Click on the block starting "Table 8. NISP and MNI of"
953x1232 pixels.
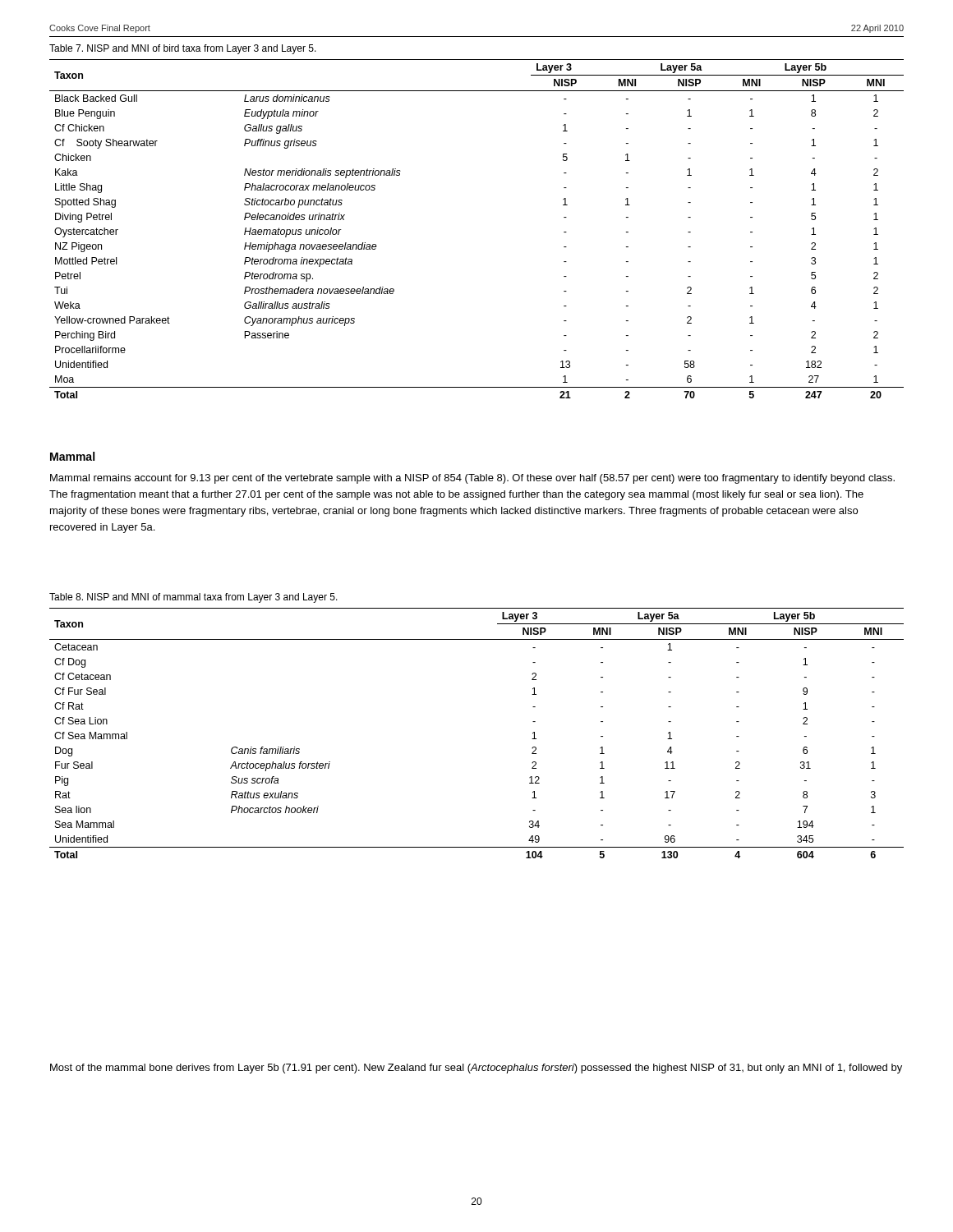194,597
